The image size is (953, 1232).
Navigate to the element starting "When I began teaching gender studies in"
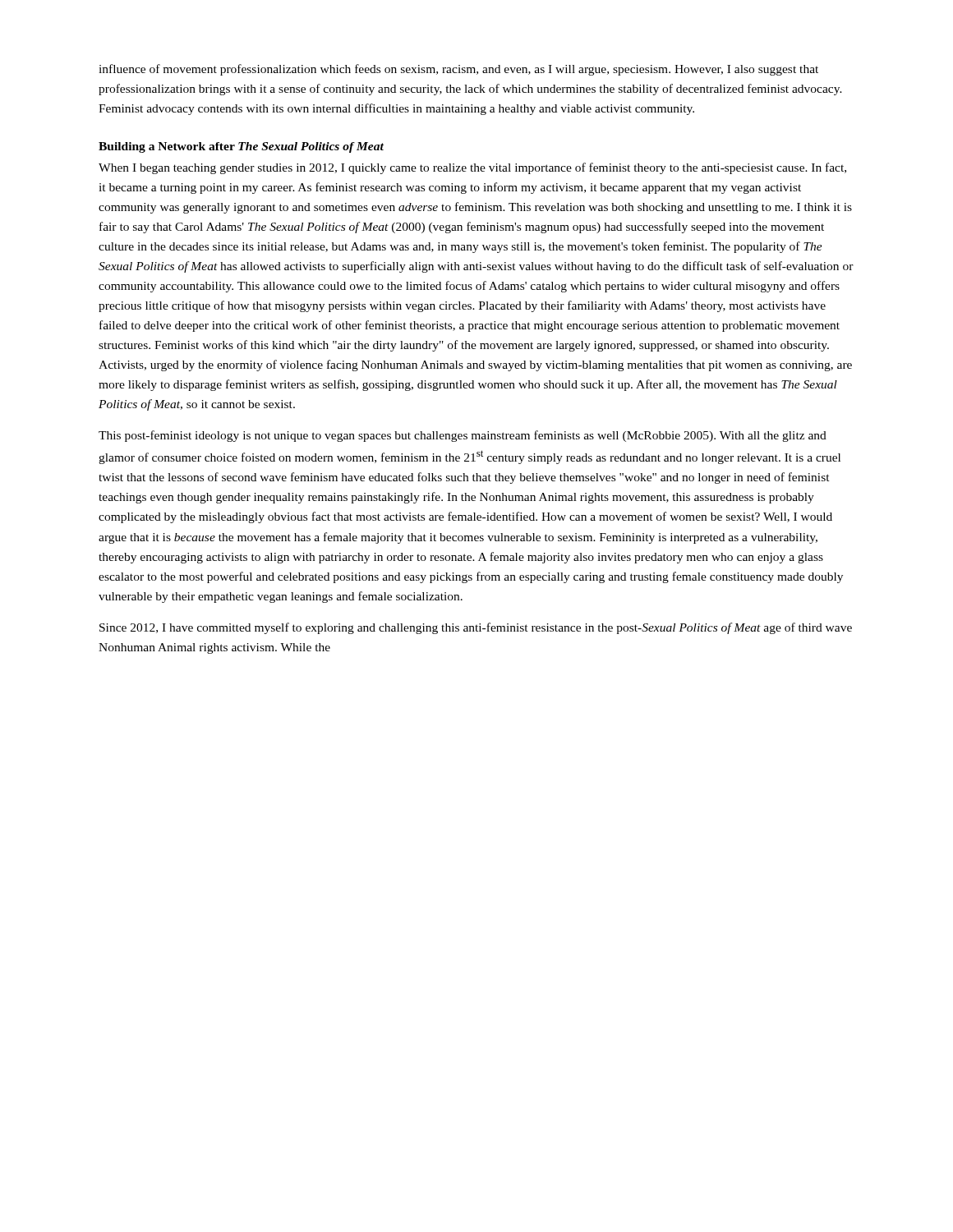click(476, 286)
